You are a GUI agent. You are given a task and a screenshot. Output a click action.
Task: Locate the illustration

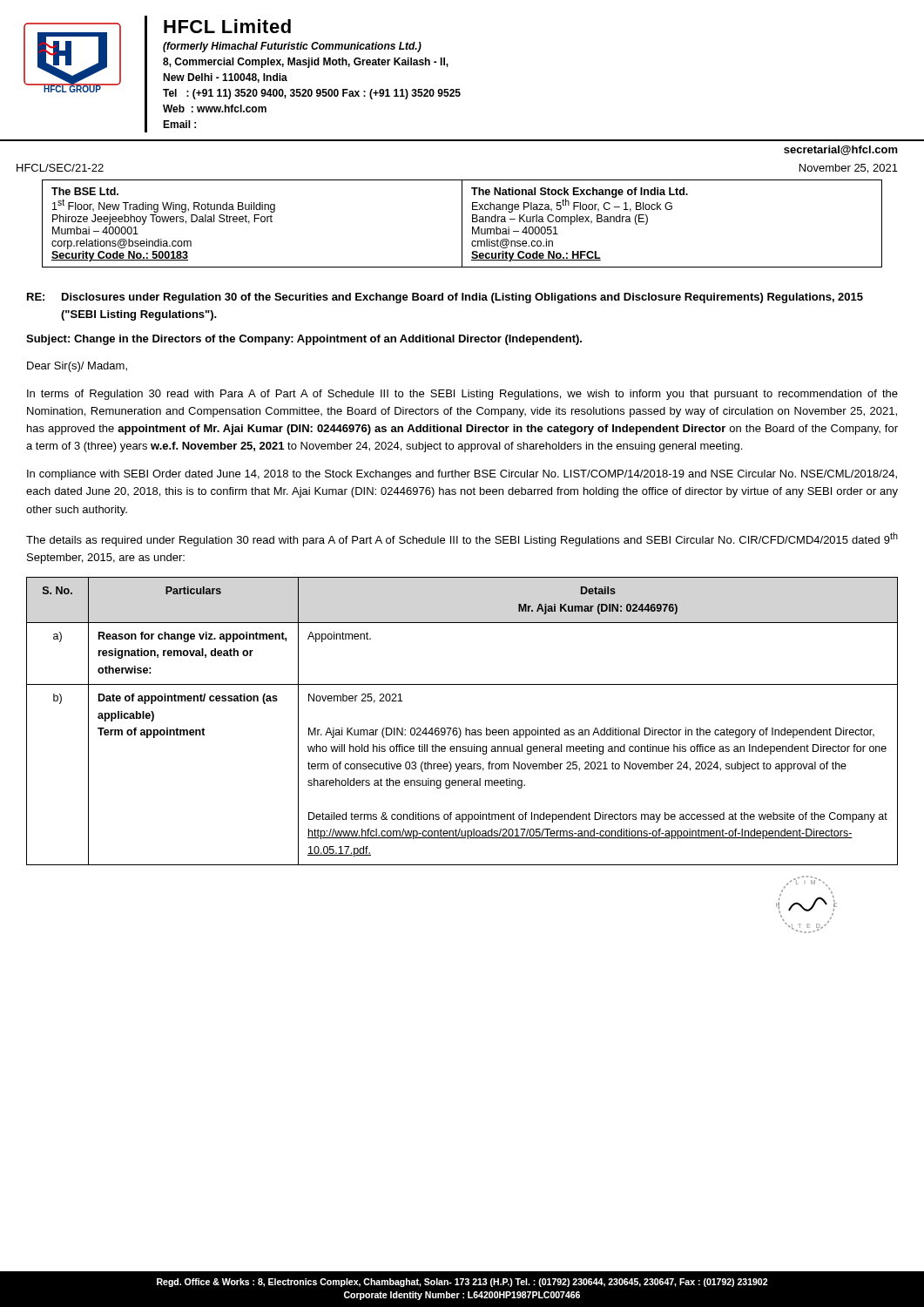[436, 904]
